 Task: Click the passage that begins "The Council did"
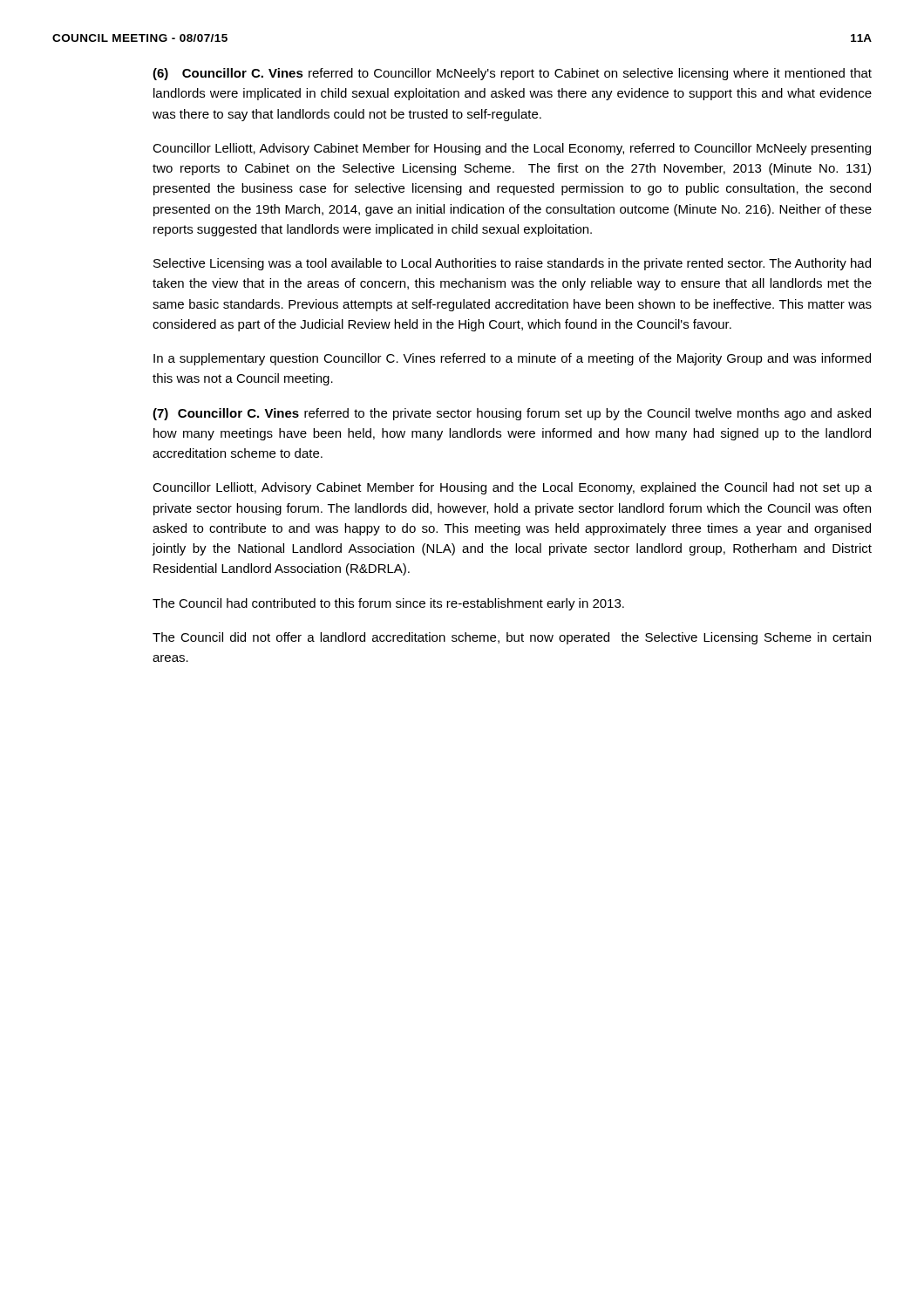tap(512, 647)
